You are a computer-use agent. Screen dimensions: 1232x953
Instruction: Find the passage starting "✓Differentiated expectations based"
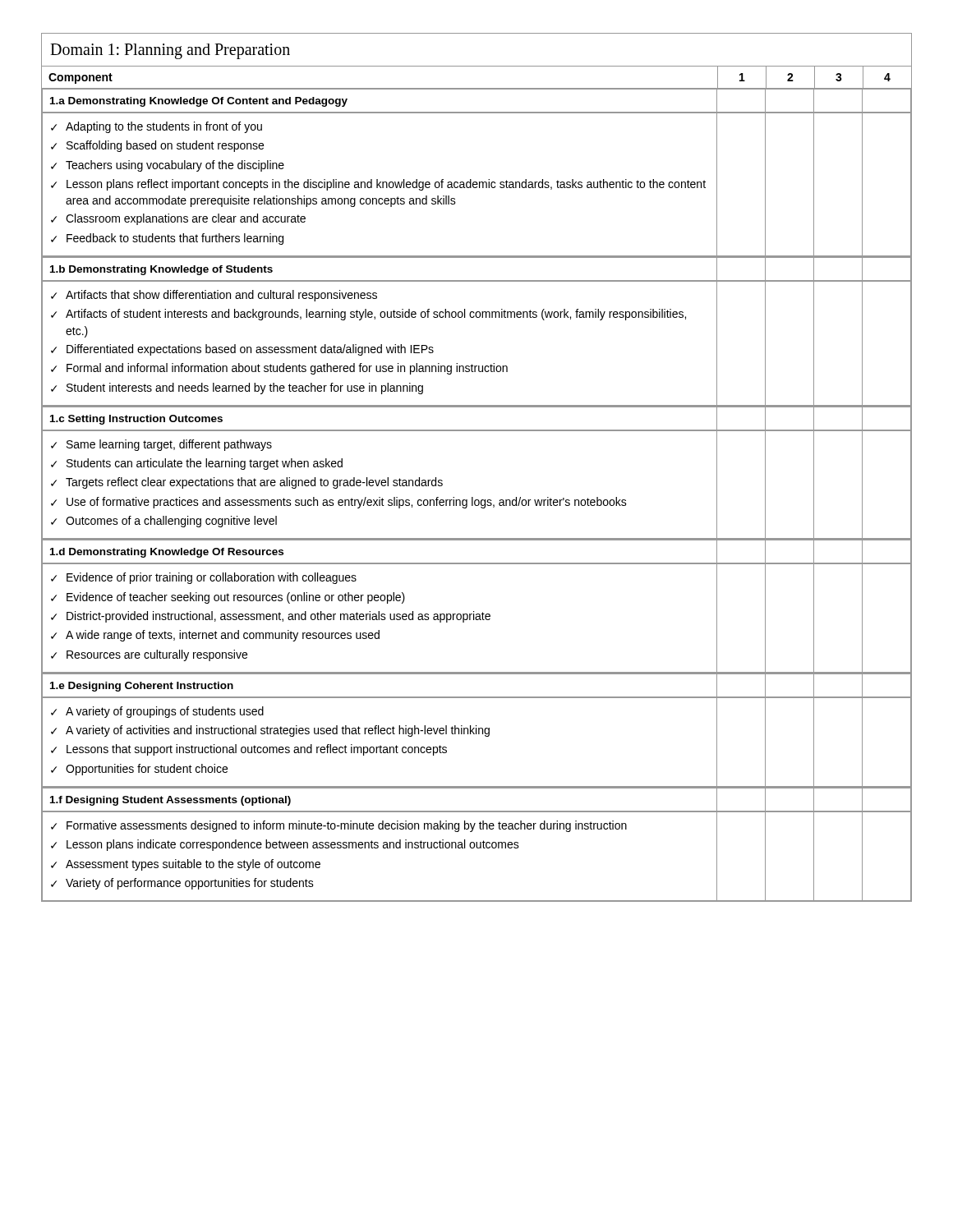pyautogui.click(x=242, y=350)
